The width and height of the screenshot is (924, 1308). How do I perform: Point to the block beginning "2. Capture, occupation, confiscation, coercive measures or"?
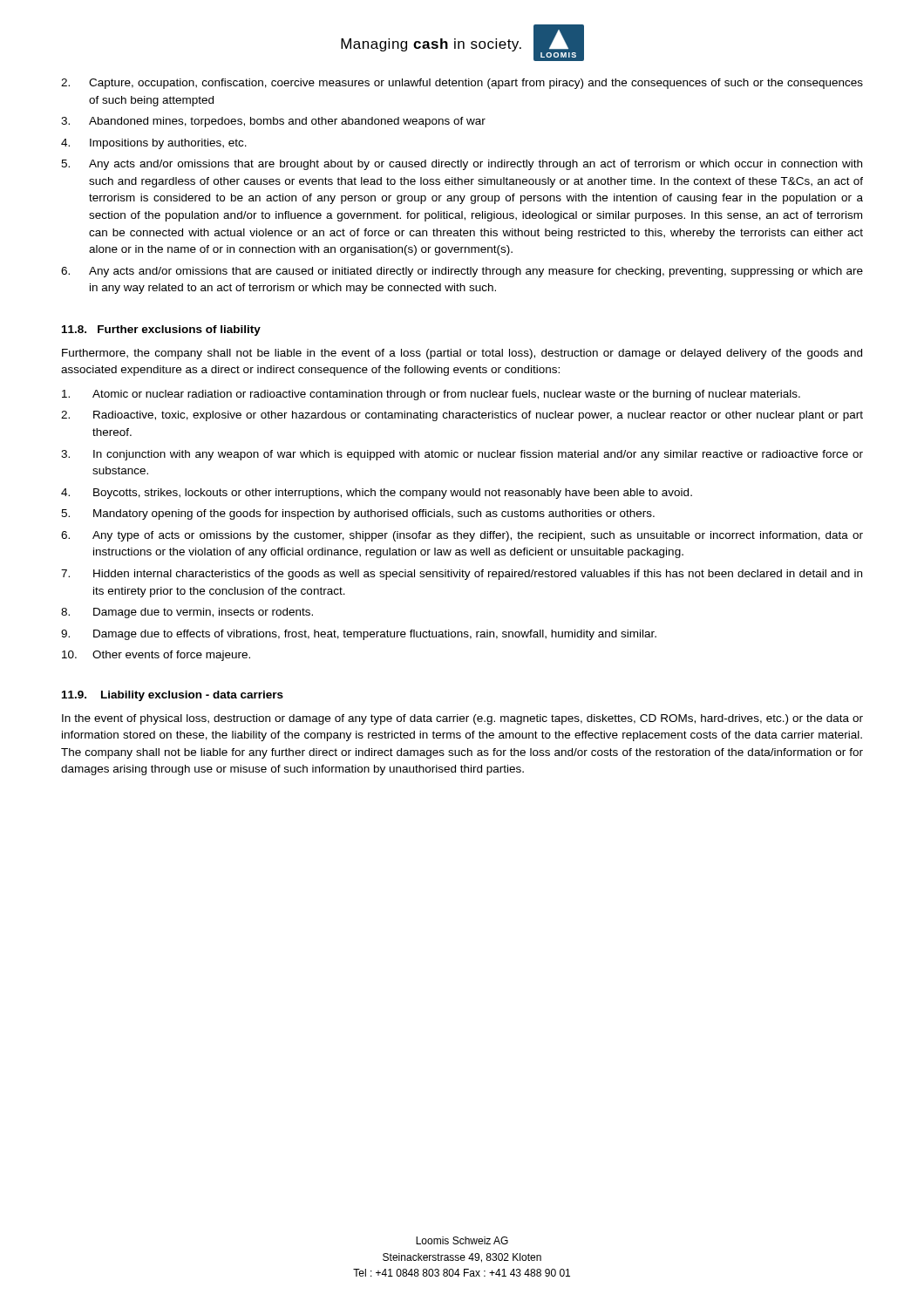pyautogui.click(x=462, y=91)
